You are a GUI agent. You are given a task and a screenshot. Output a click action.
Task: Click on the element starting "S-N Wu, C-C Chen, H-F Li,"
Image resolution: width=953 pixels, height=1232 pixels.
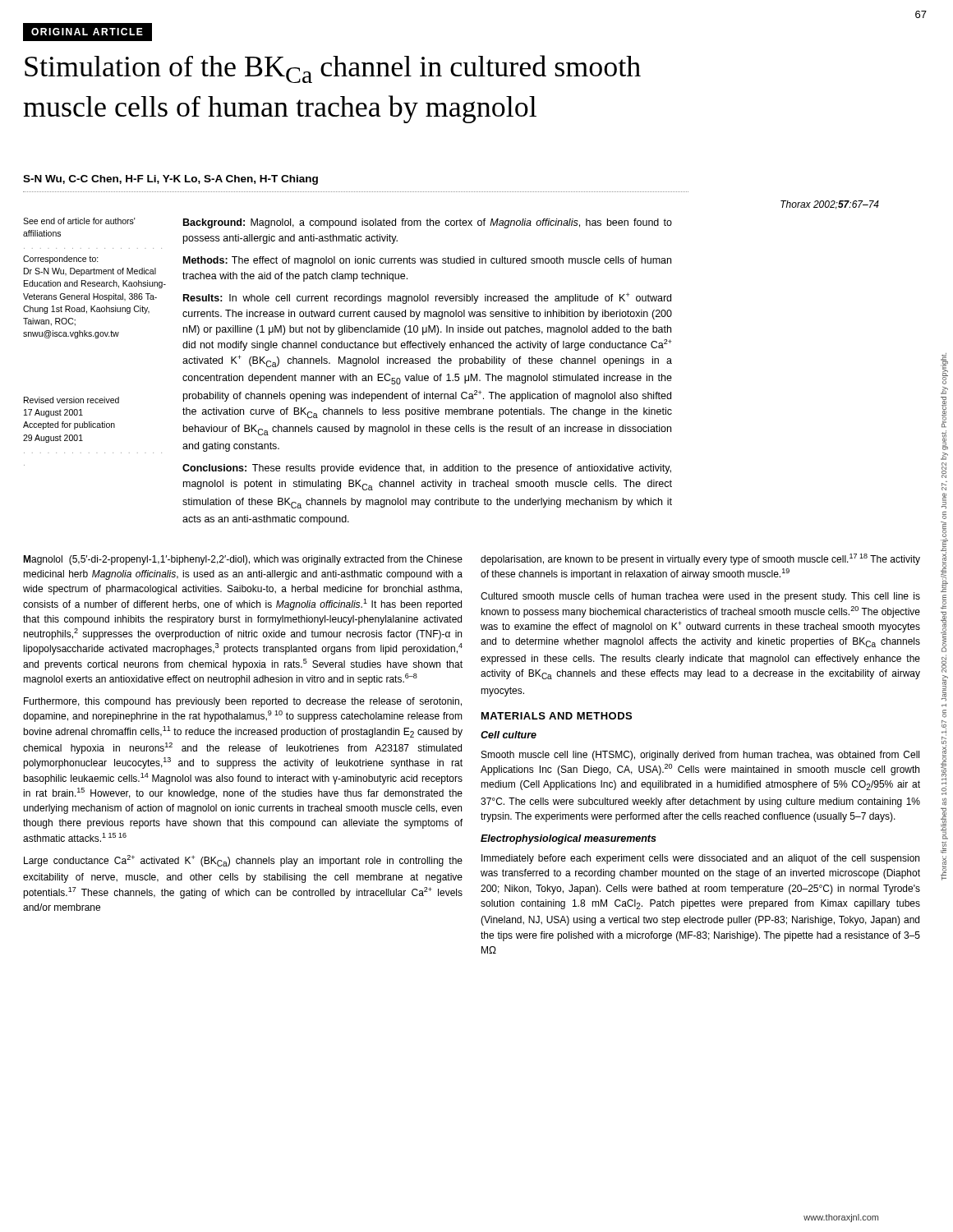click(x=171, y=179)
